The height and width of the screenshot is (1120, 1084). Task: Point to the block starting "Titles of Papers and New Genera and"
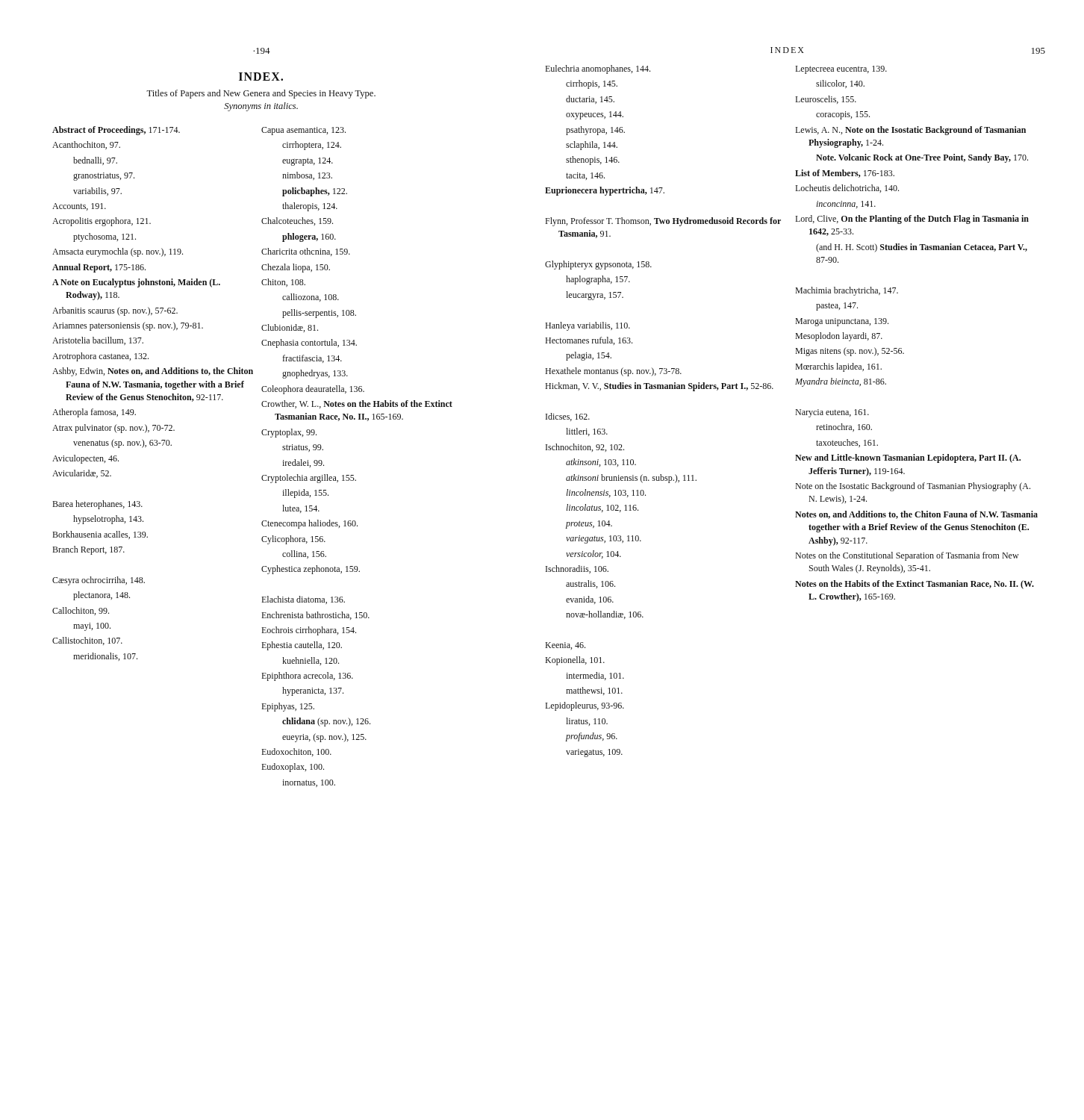tap(261, 93)
